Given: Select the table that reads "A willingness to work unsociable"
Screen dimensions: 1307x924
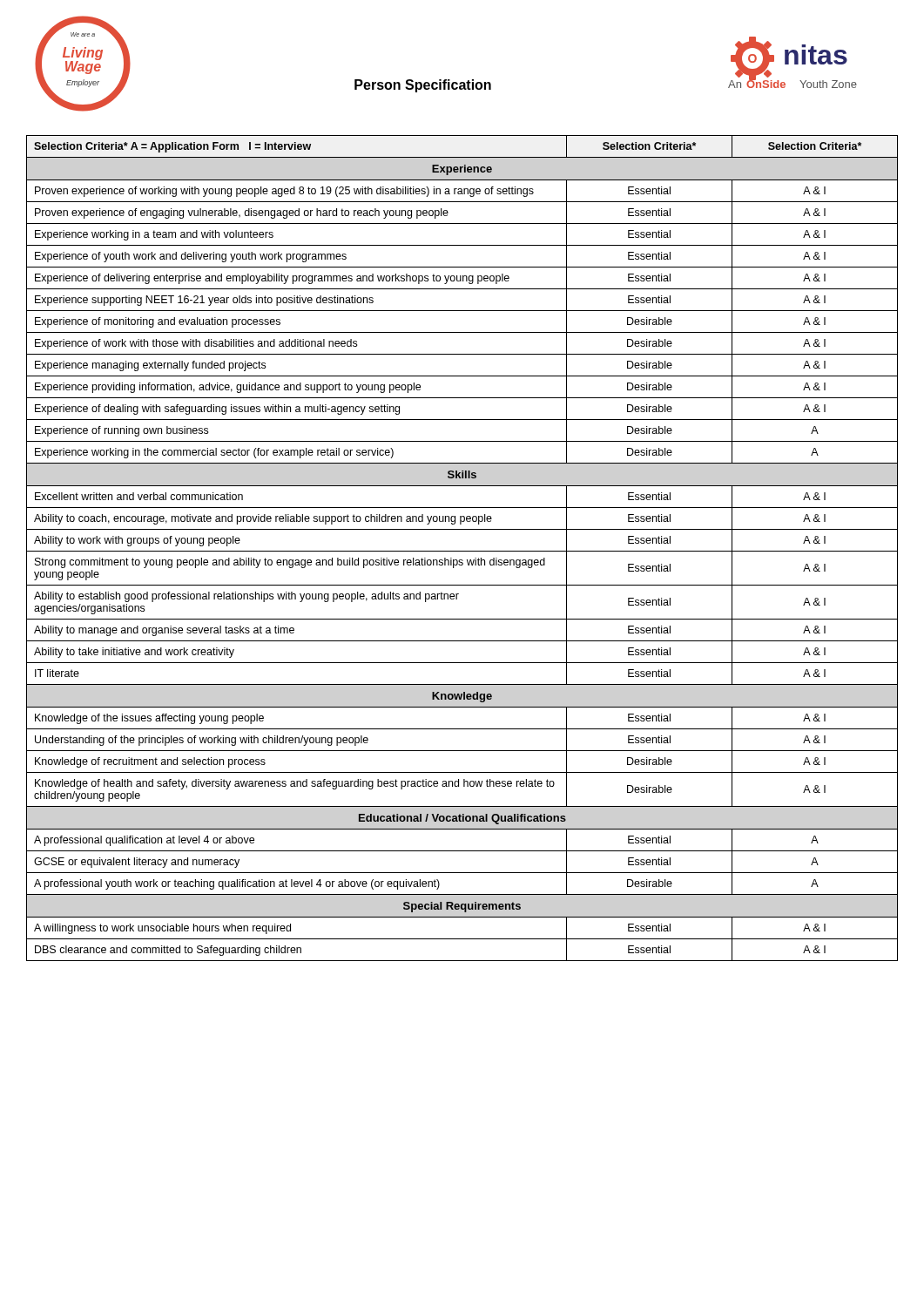Looking at the screenshot, I should click(x=462, y=548).
